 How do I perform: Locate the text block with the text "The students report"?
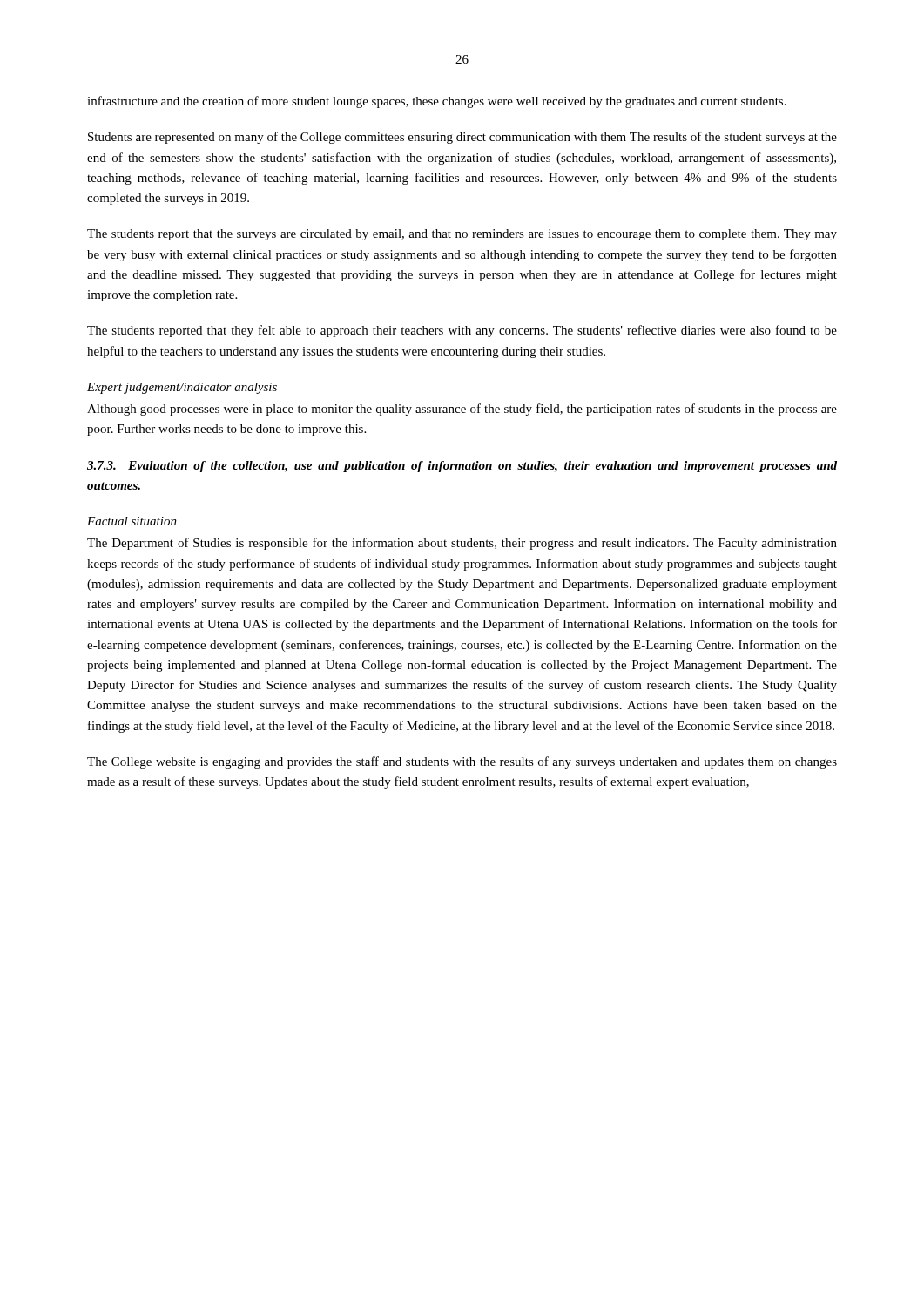pos(462,265)
